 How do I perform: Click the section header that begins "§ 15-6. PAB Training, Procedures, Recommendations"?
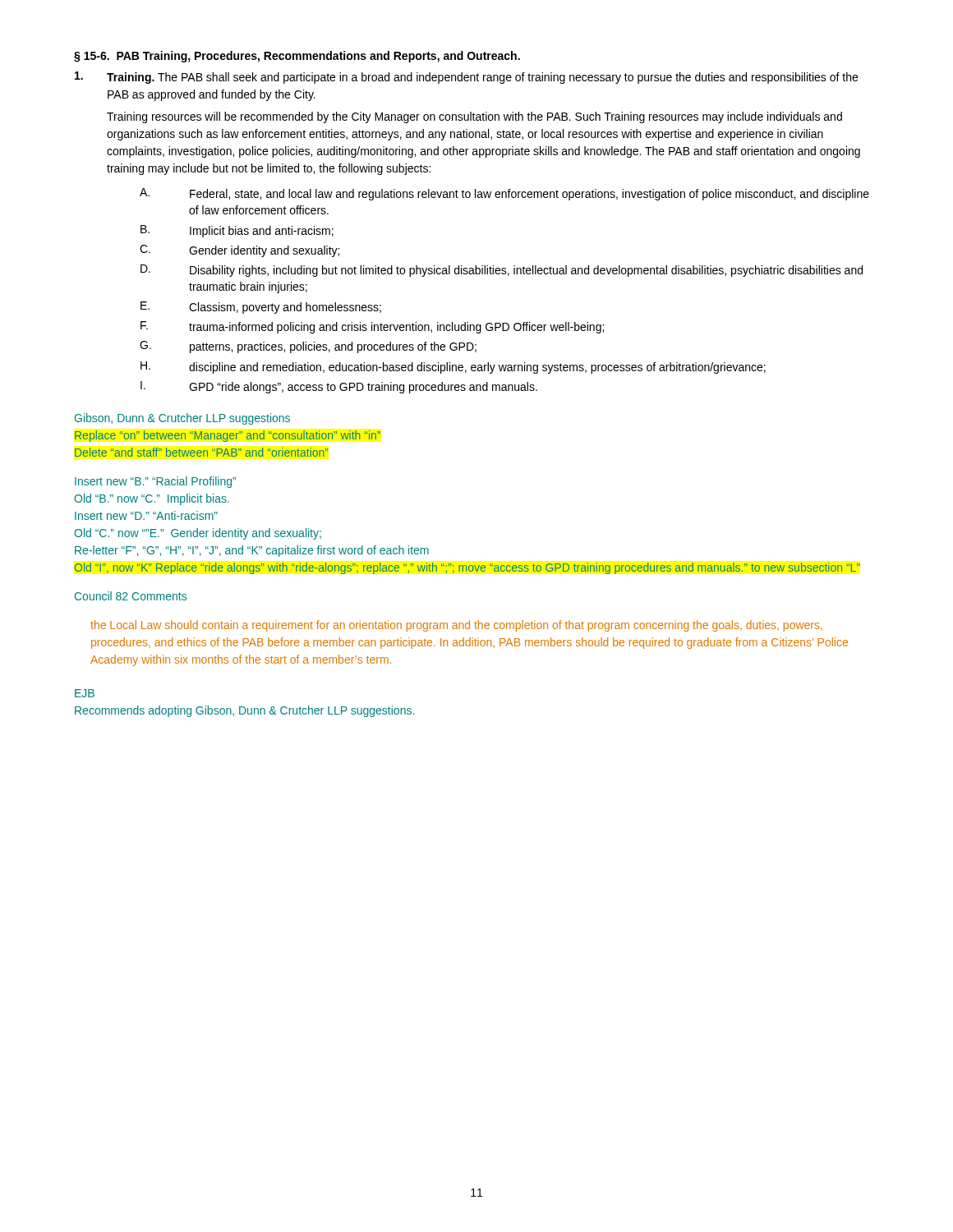297,56
